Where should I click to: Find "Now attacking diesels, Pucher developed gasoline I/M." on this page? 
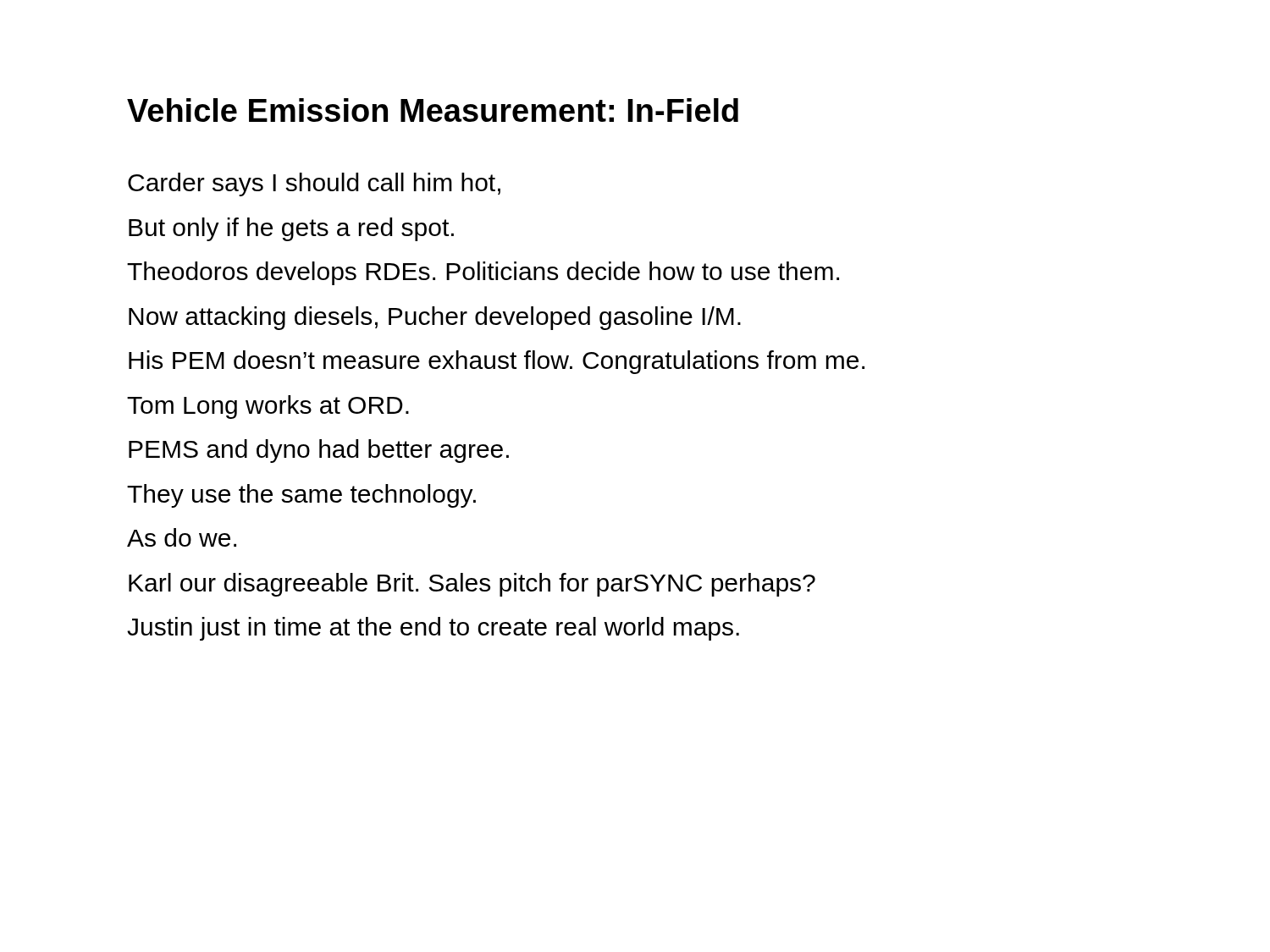[435, 316]
